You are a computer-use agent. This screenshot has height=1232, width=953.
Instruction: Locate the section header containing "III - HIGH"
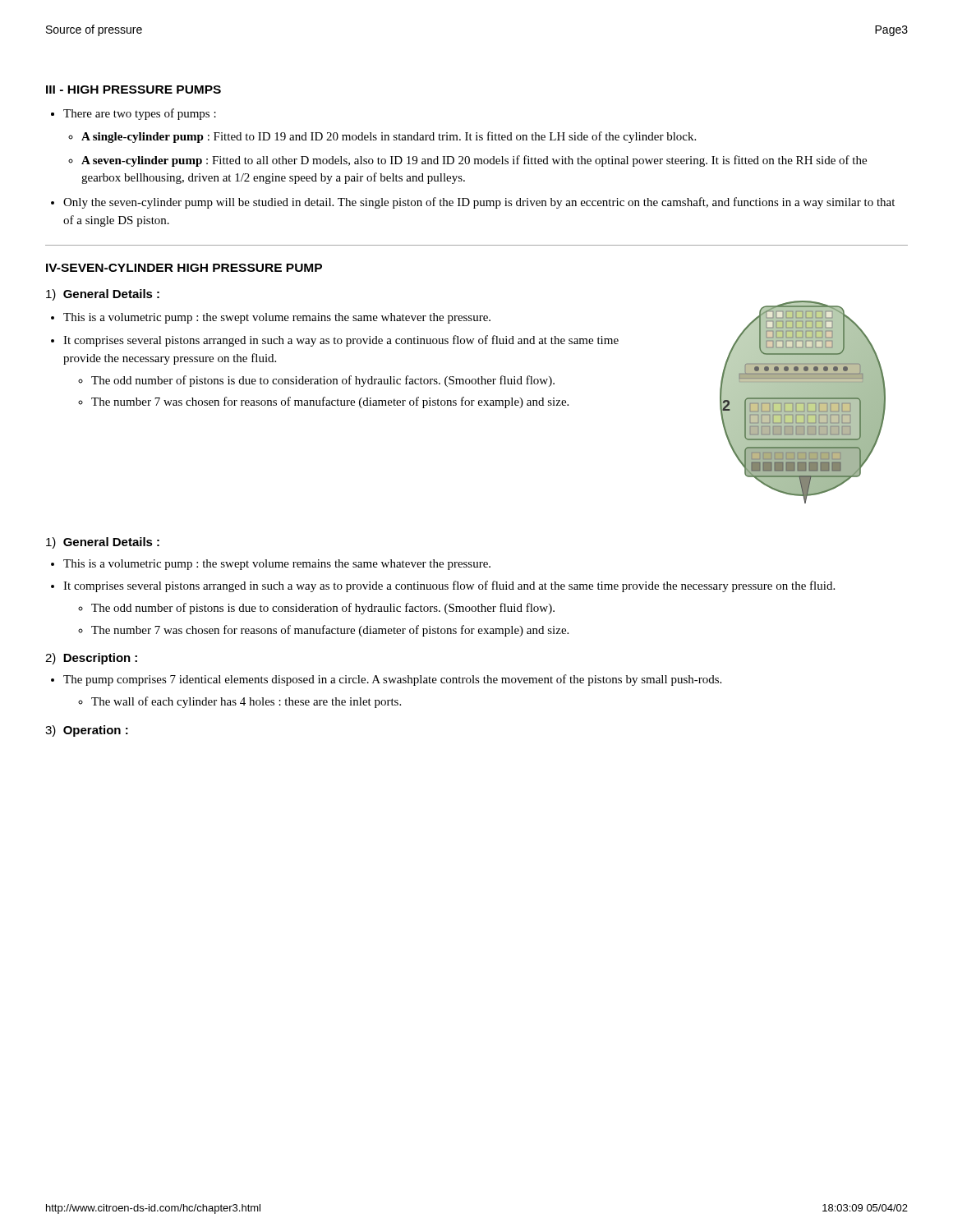(x=133, y=89)
